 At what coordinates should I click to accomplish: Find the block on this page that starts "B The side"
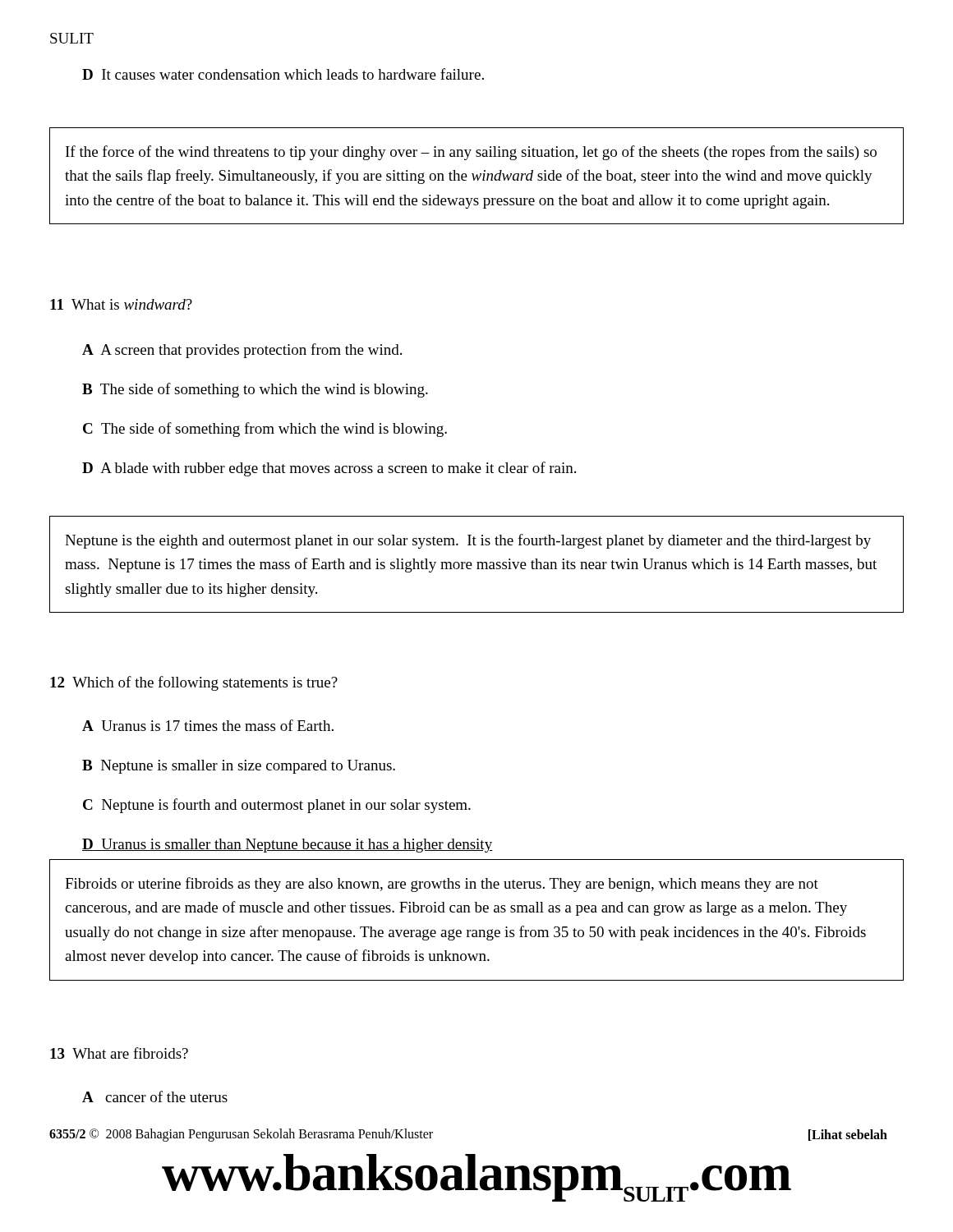click(x=255, y=389)
